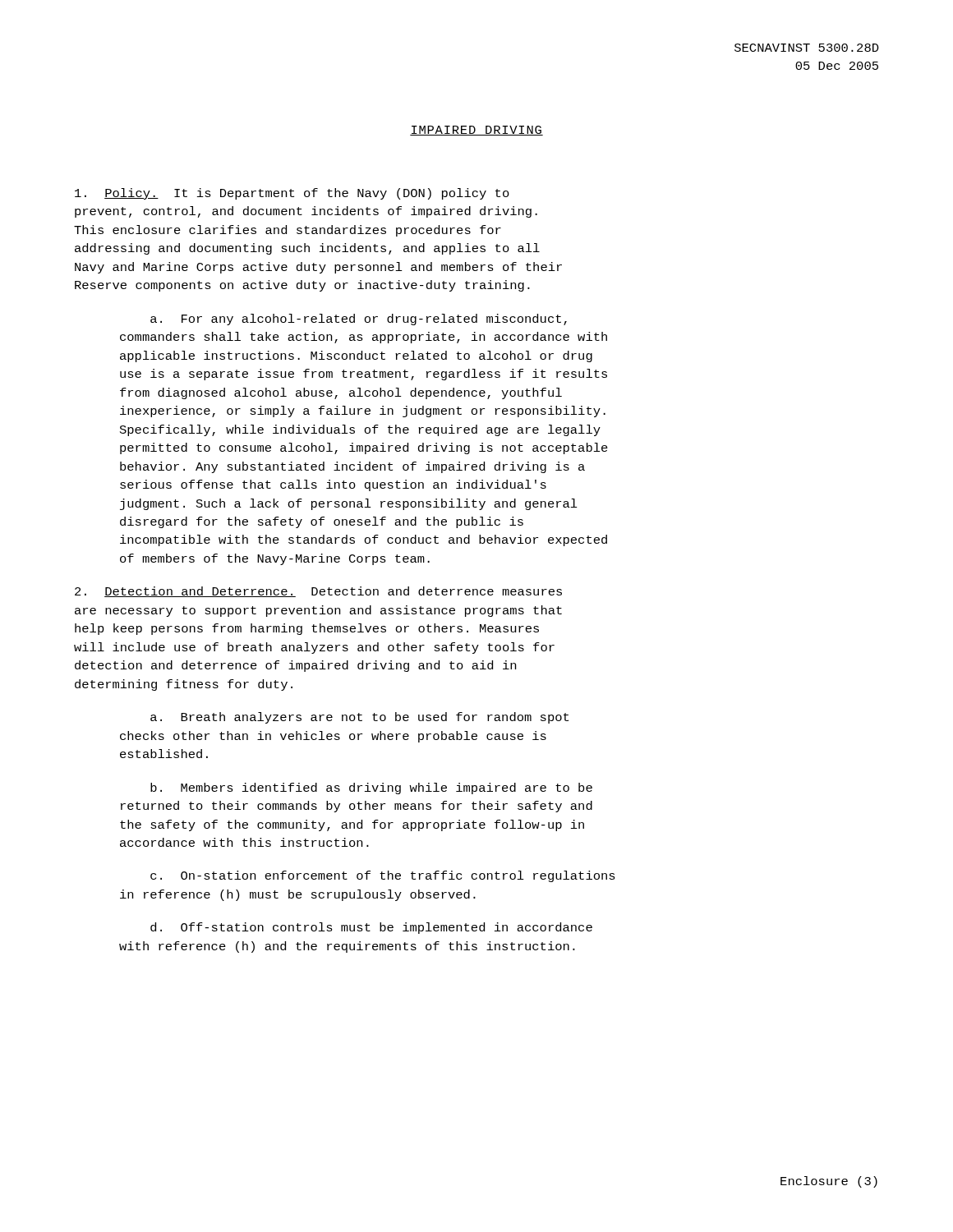Where is the passage that starts "a. For any alcohol-related or drug-related misconduct,"?

(x=364, y=439)
